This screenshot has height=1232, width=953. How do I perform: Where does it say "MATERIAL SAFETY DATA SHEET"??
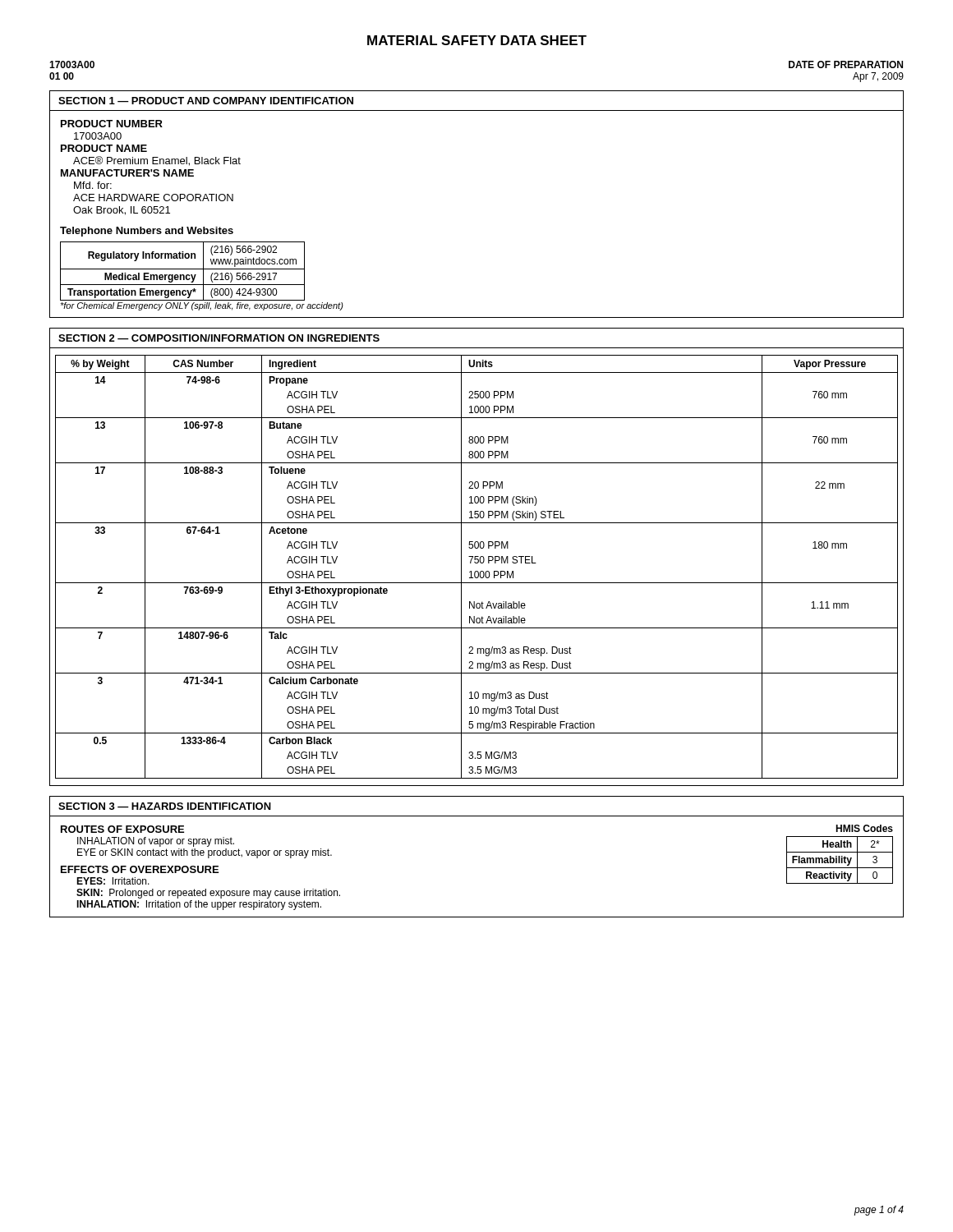pyautogui.click(x=476, y=41)
